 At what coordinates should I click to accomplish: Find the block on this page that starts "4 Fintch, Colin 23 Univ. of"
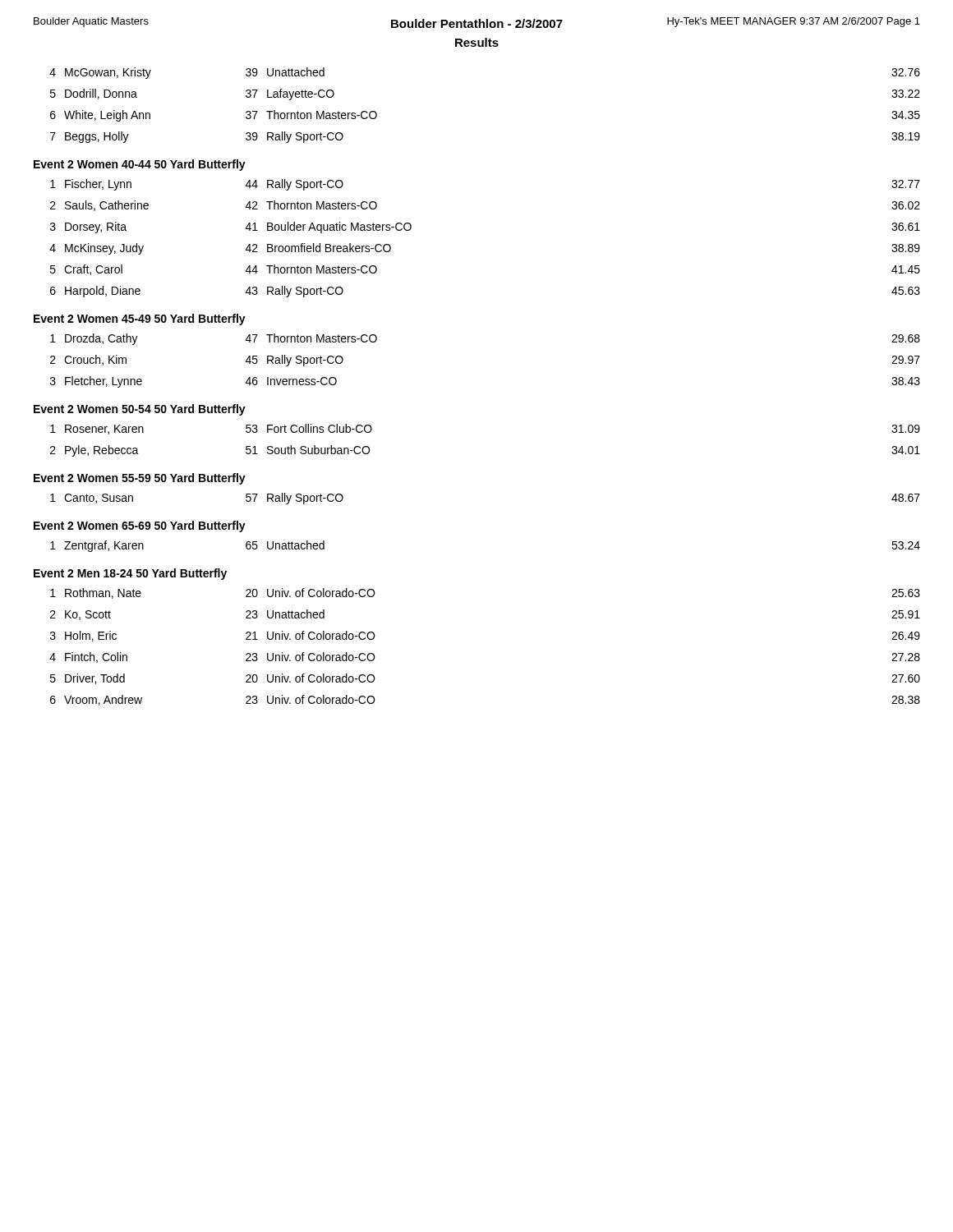(x=91, y=657)
